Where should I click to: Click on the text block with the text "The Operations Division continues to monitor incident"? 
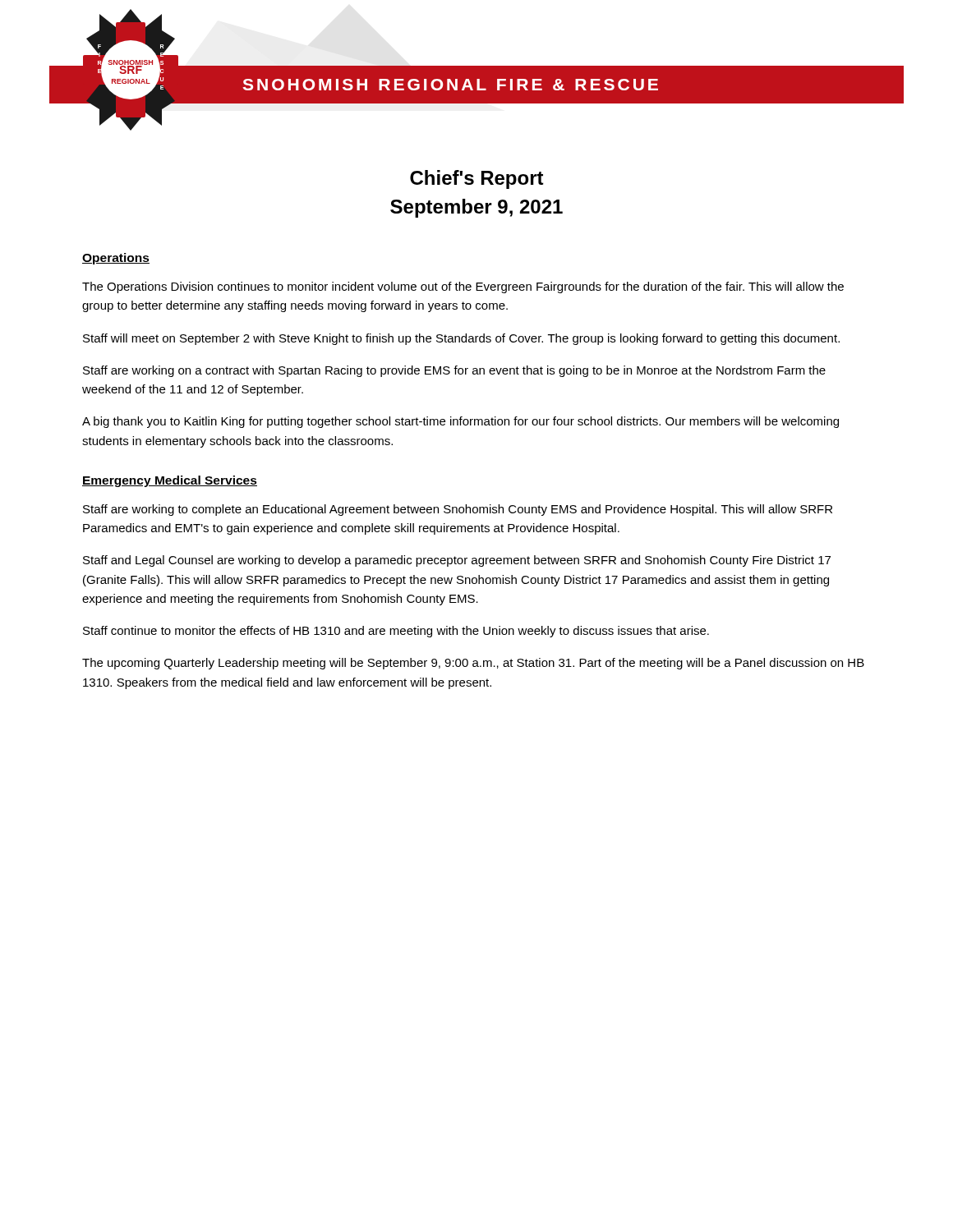(463, 296)
